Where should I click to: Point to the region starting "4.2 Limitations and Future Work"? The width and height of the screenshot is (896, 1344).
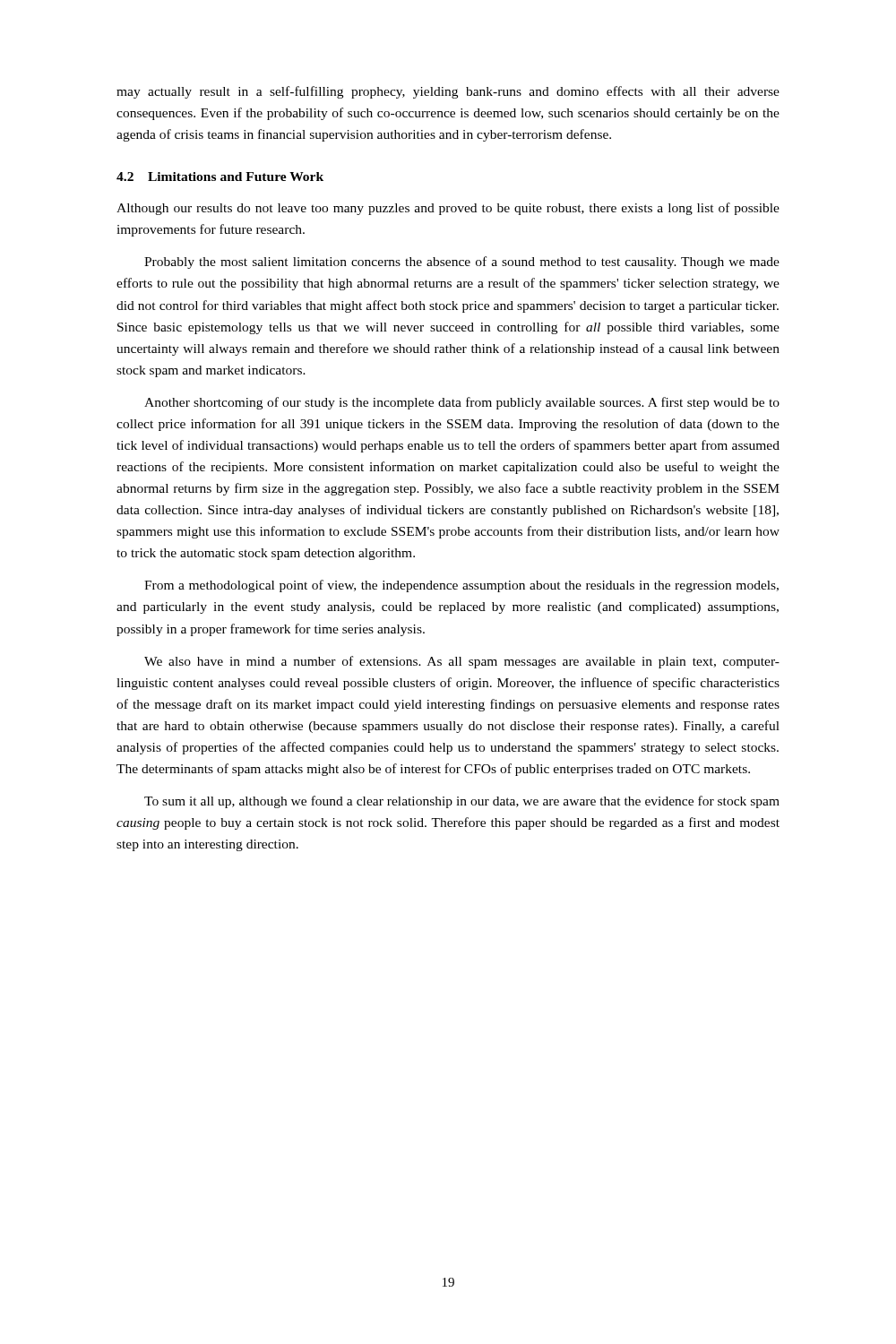click(x=220, y=176)
